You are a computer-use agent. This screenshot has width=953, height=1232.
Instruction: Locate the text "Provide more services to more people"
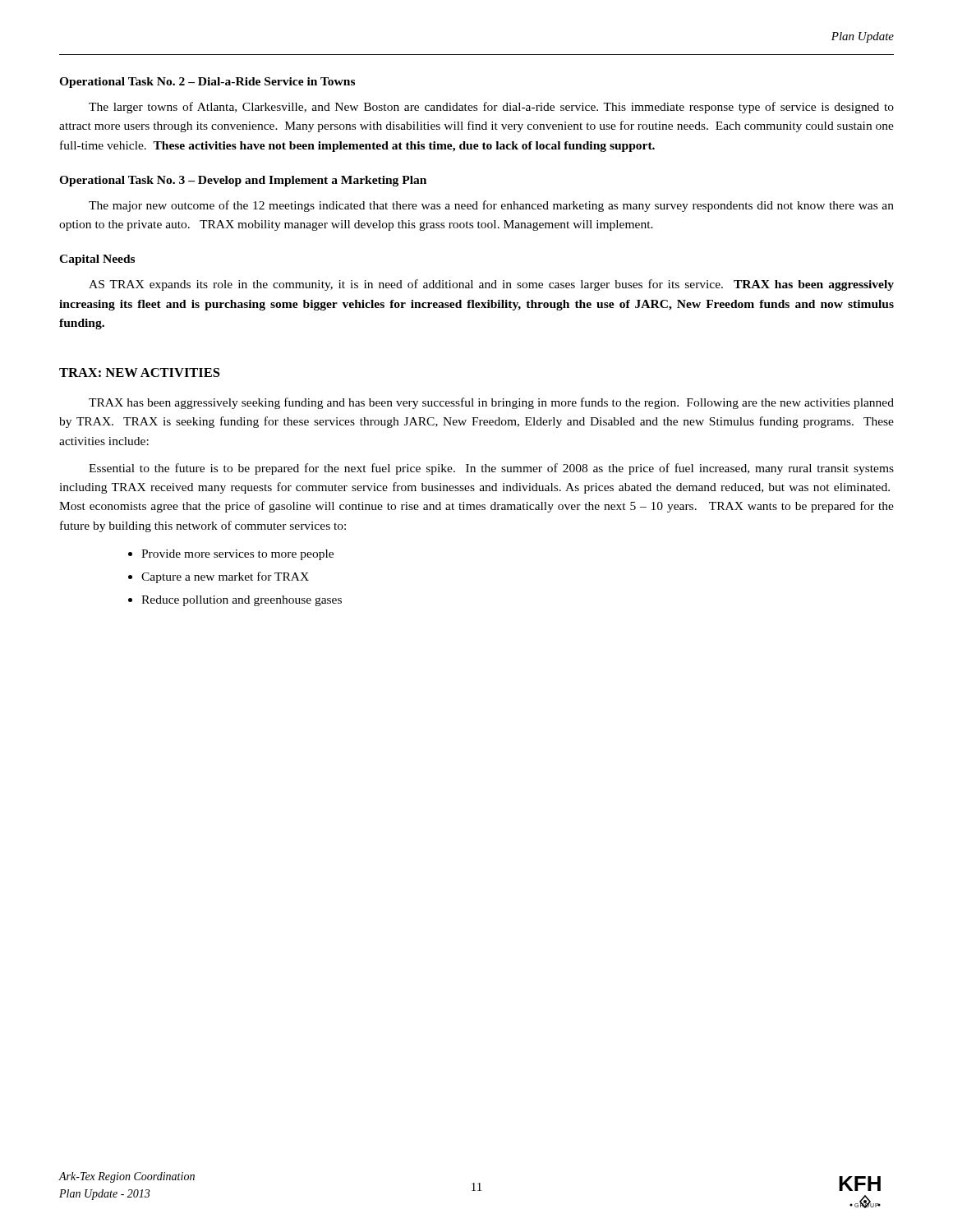pyautogui.click(x=238, y=553)
